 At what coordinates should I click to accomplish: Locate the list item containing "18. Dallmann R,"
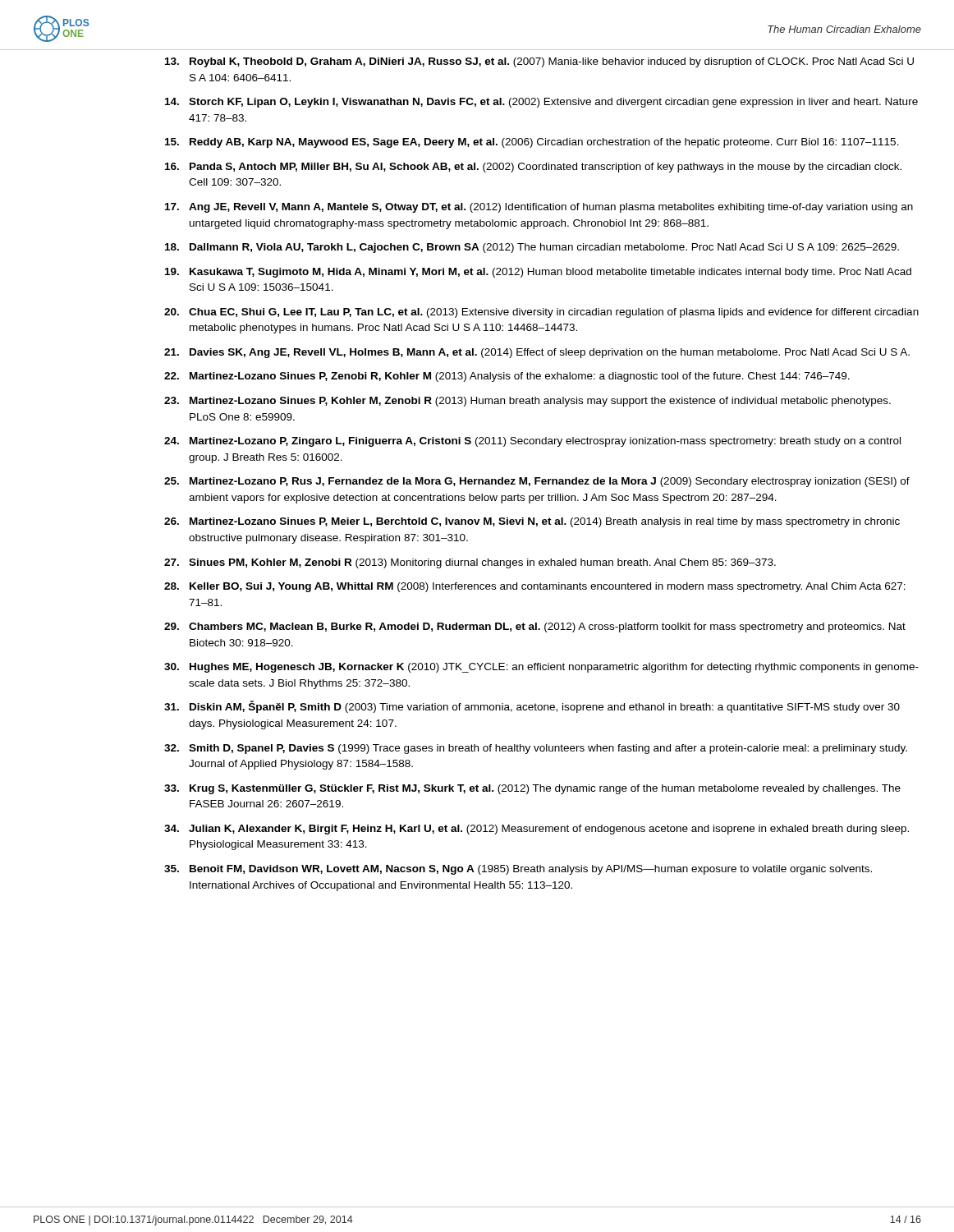[x=532, y=247]
